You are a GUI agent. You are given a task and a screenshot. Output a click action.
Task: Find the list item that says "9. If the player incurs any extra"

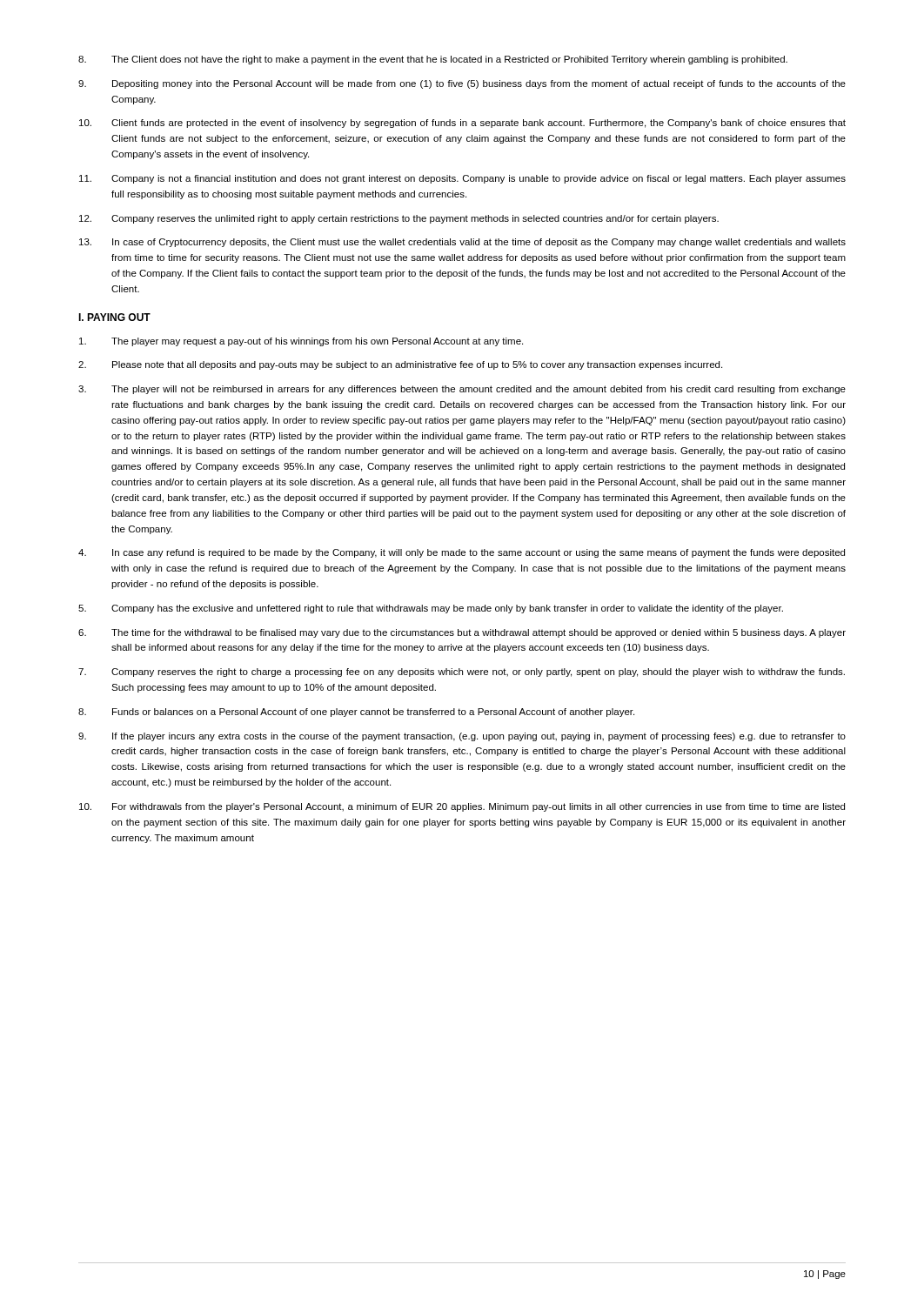click(462, 760)
